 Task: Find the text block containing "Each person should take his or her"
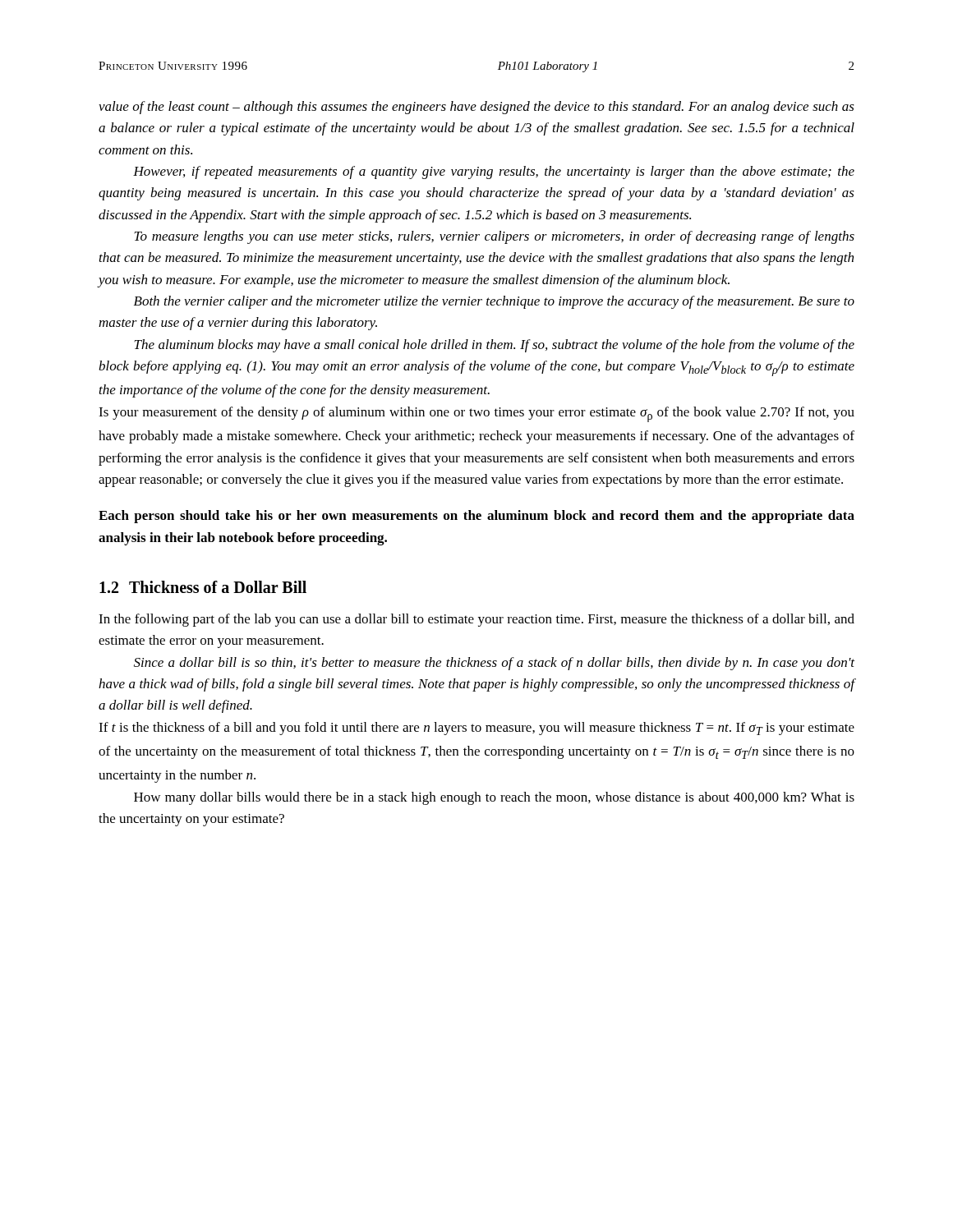pos(476,527)
